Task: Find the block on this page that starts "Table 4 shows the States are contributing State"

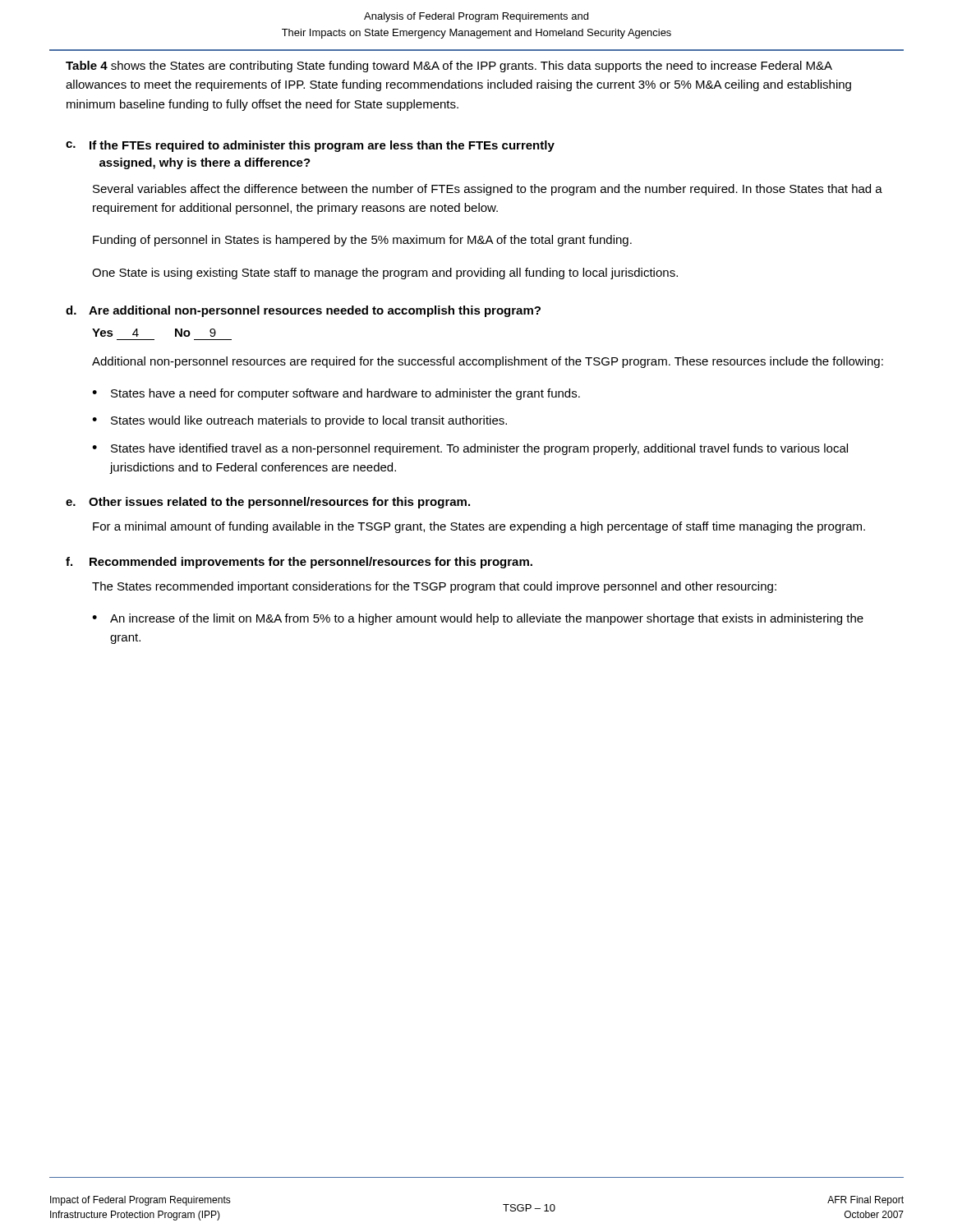Action: [459, 84]
